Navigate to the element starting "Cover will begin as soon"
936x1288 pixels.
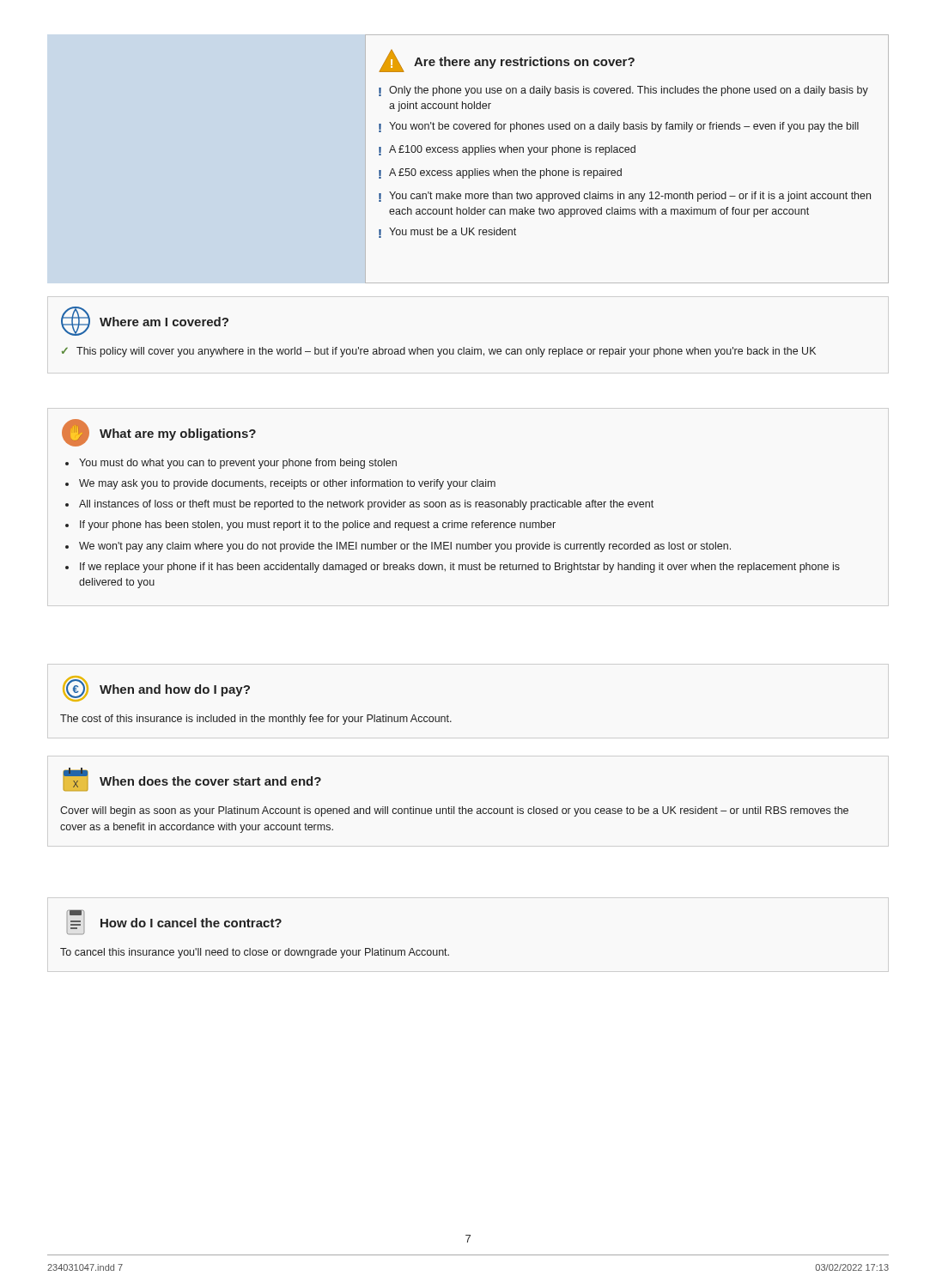[454, 819]
